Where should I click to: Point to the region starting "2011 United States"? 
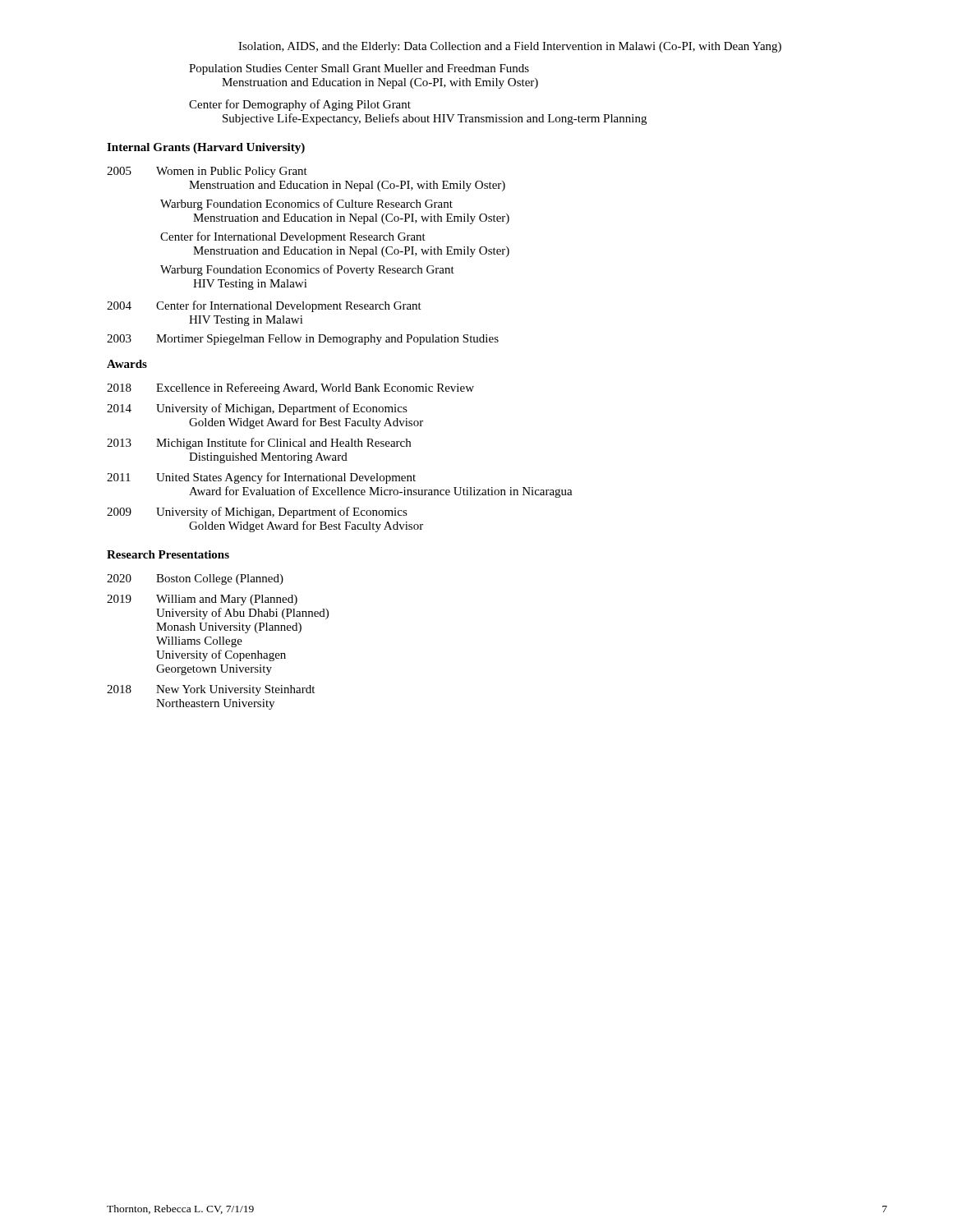(x=497, y=485)
